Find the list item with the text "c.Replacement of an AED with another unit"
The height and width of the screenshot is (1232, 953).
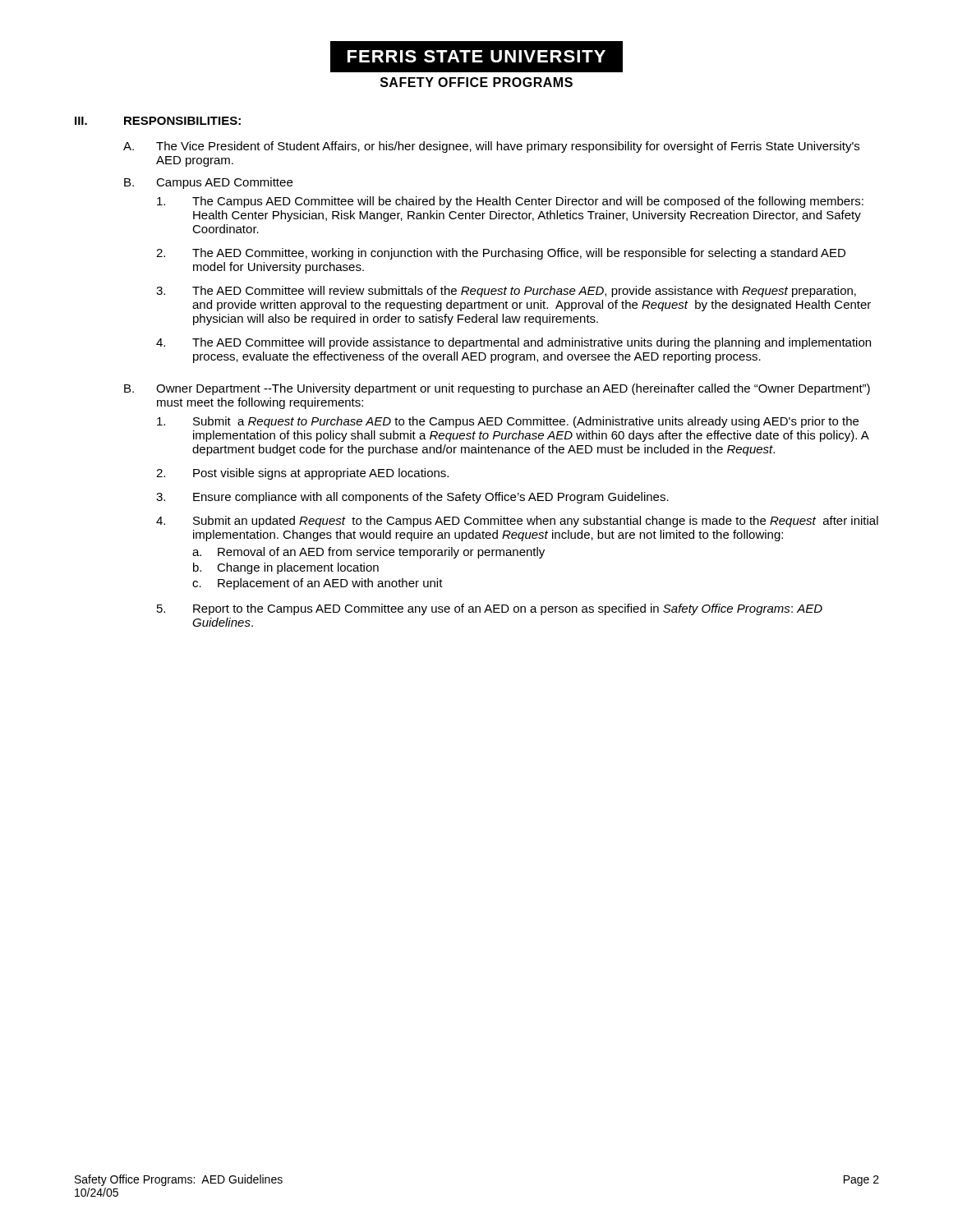[x=317, y=583]
